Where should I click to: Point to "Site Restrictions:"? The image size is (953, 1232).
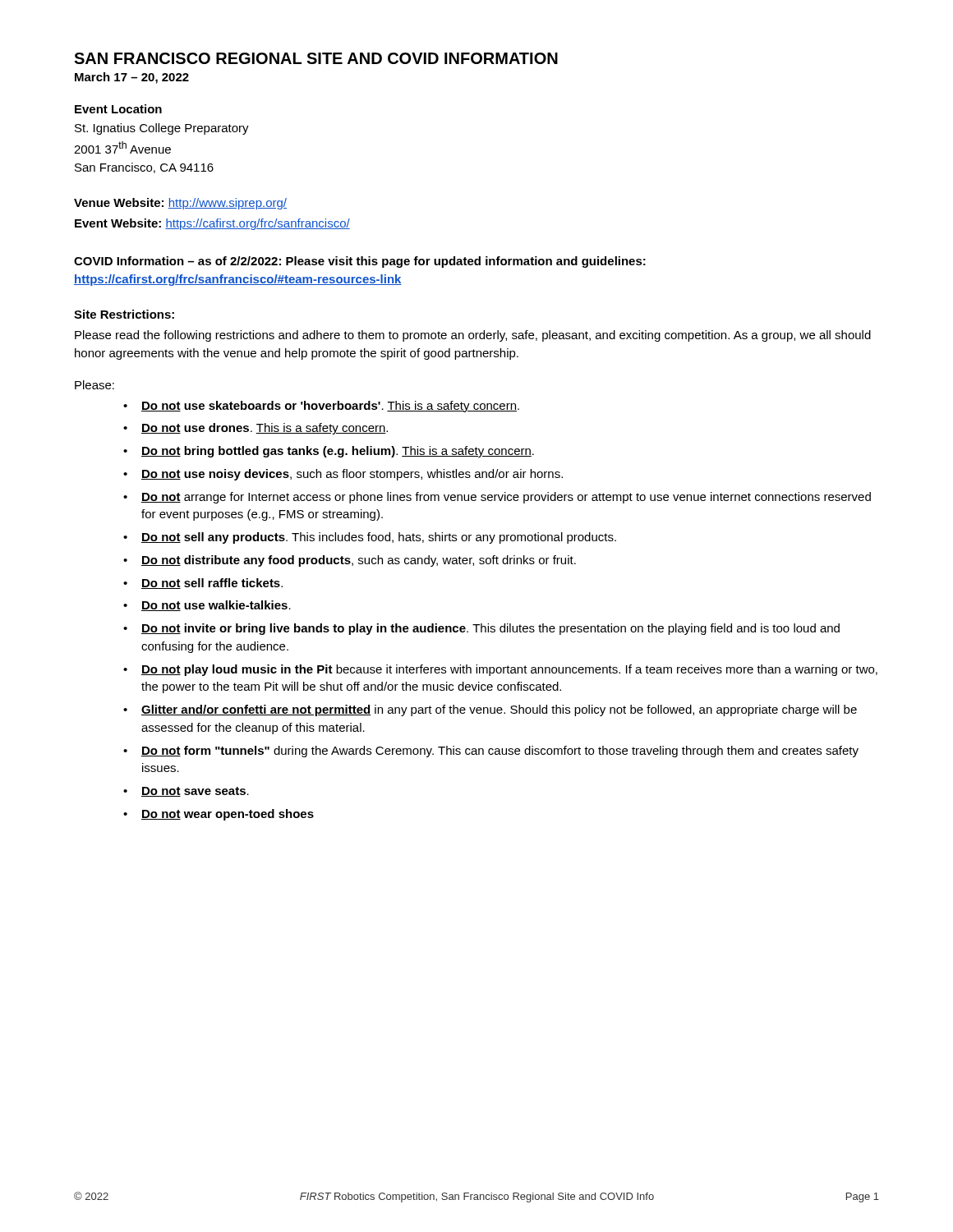[x=125, y=314]
